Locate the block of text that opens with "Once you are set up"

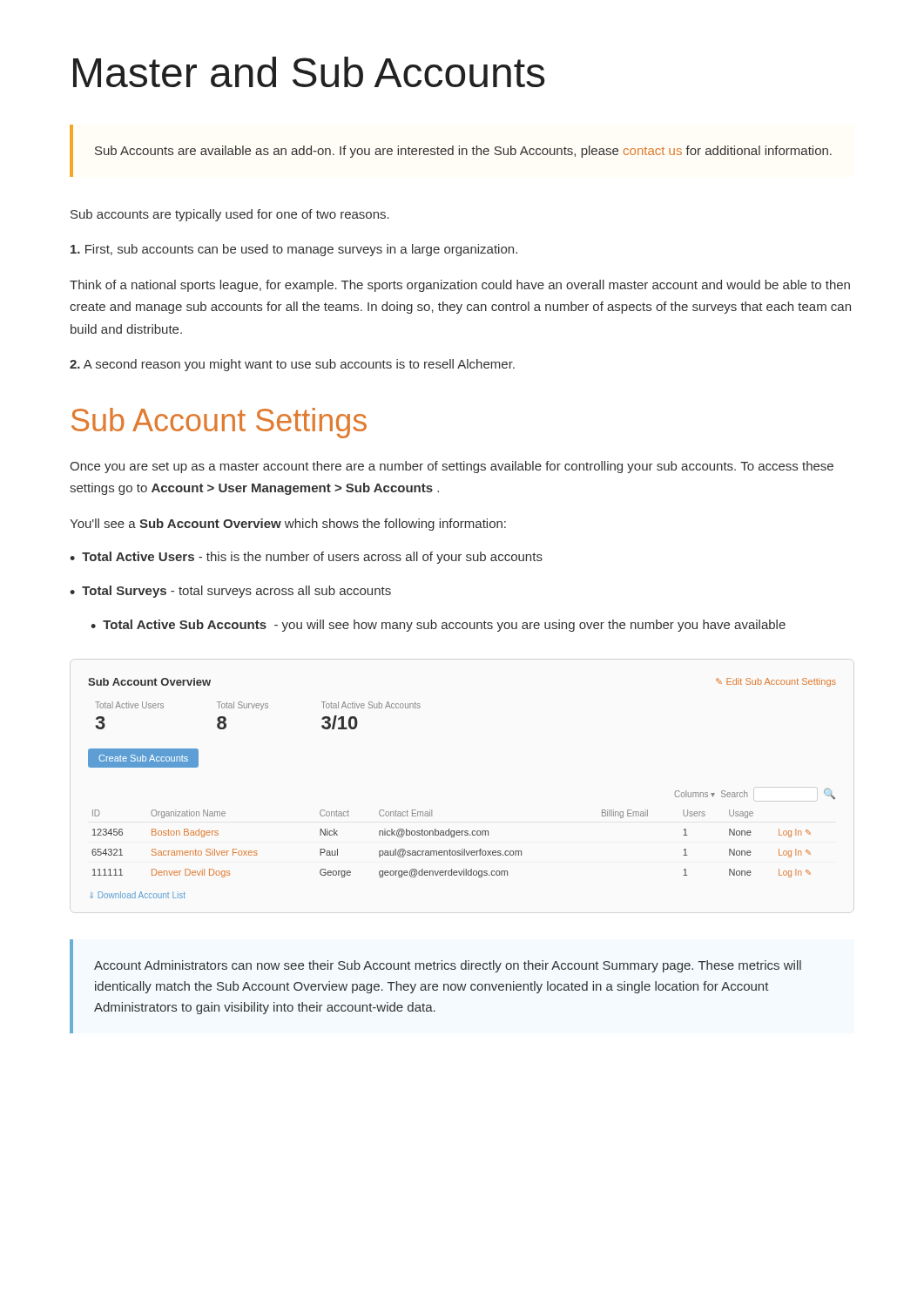point(462,477)
